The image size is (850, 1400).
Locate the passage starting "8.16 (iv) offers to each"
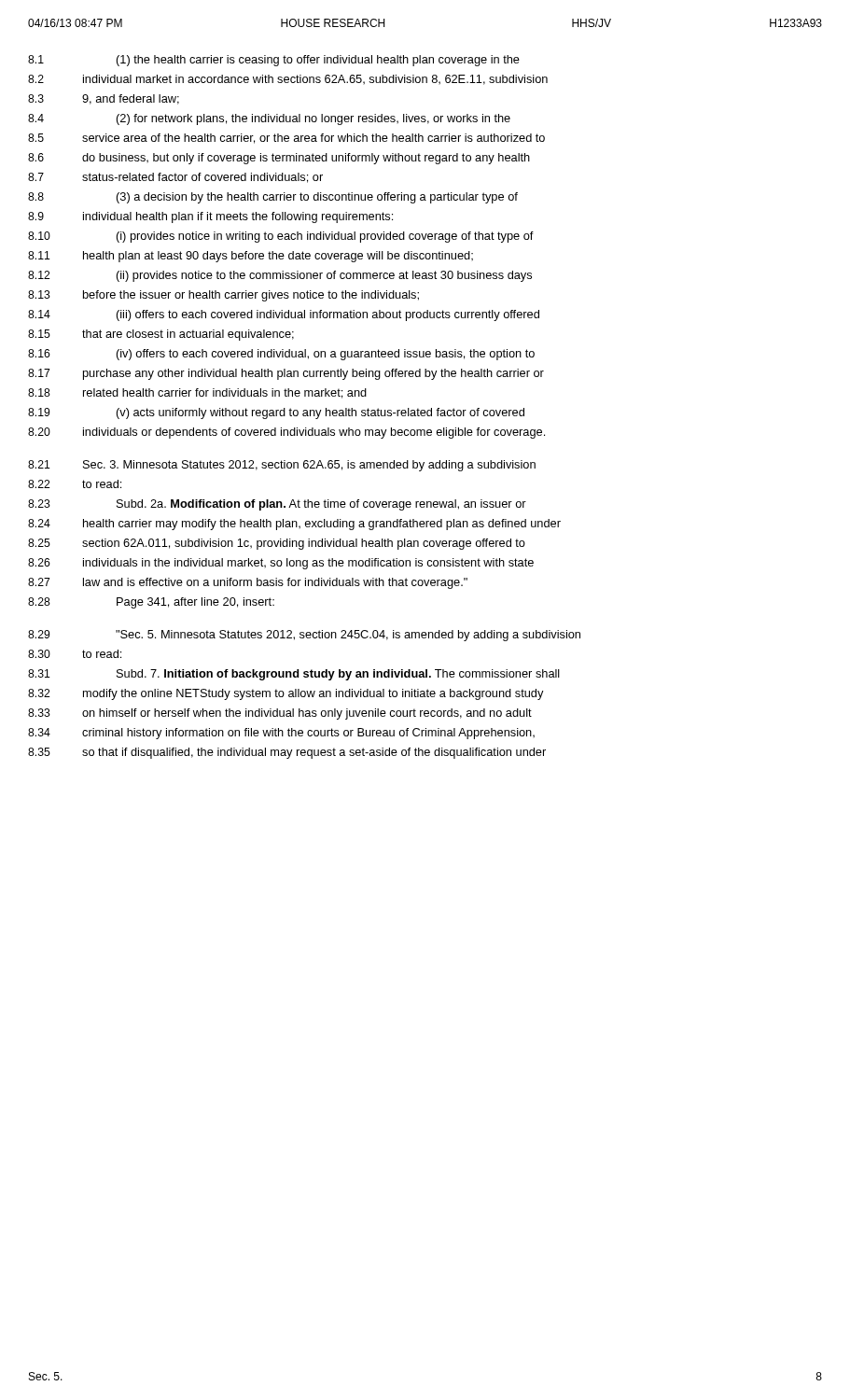[x=425, y=354]
